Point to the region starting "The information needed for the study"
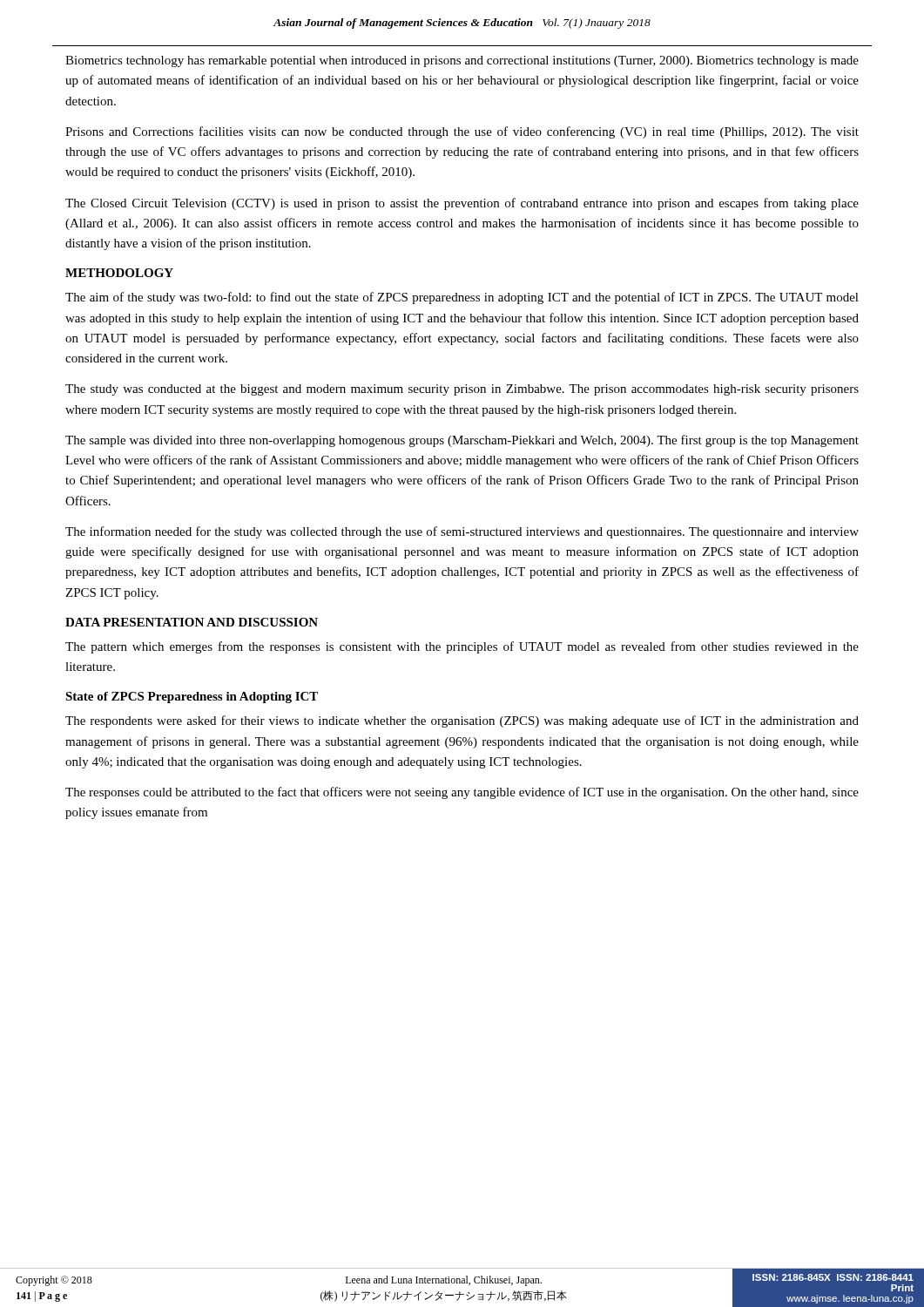The image size is (924, 1307). 462,562
